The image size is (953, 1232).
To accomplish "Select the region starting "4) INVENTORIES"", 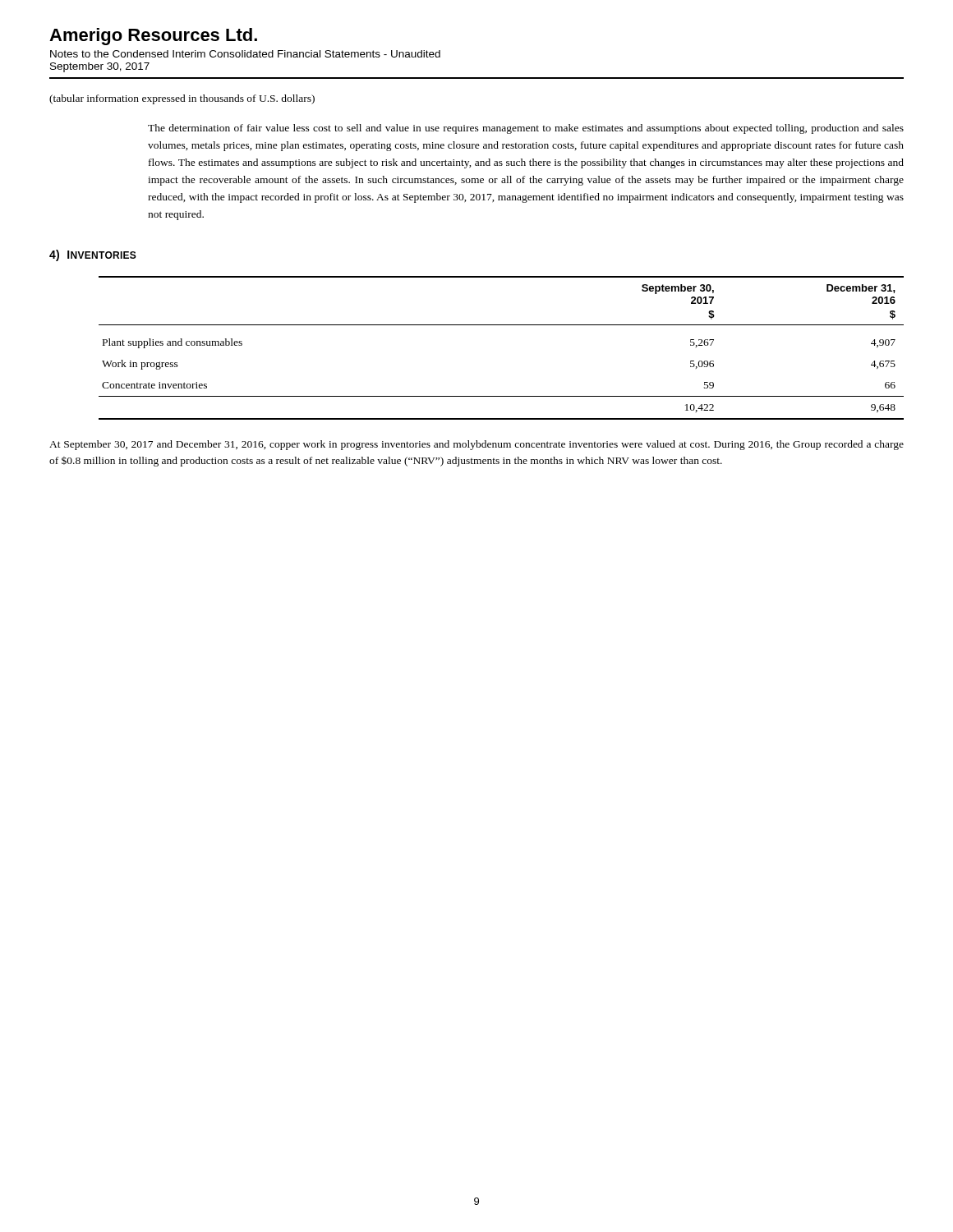I will [93, 254].
